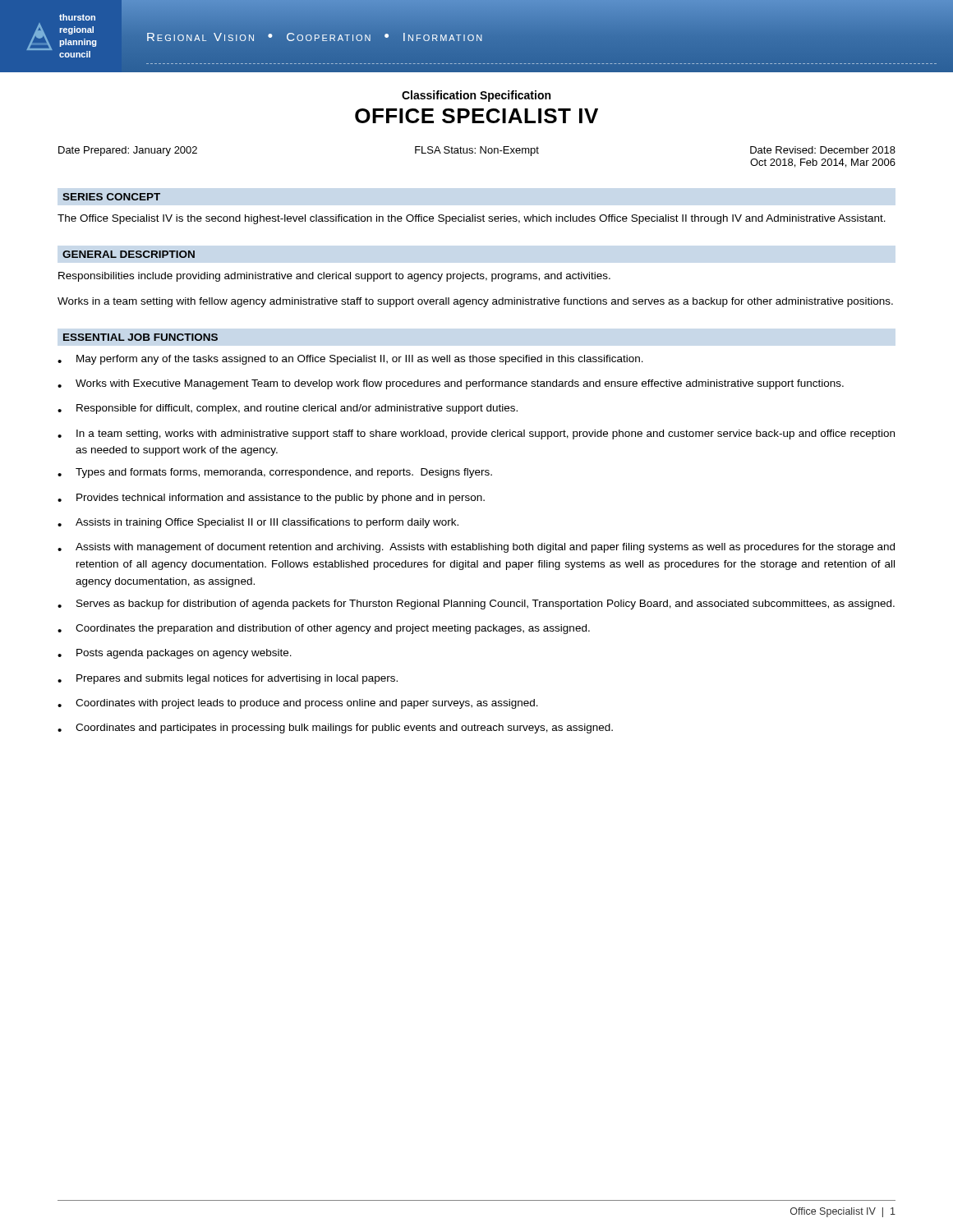
Task: Navigate to the region starting "• Coordinates the preparation and"
Action: pyautogui.click(x=476, y=630)
